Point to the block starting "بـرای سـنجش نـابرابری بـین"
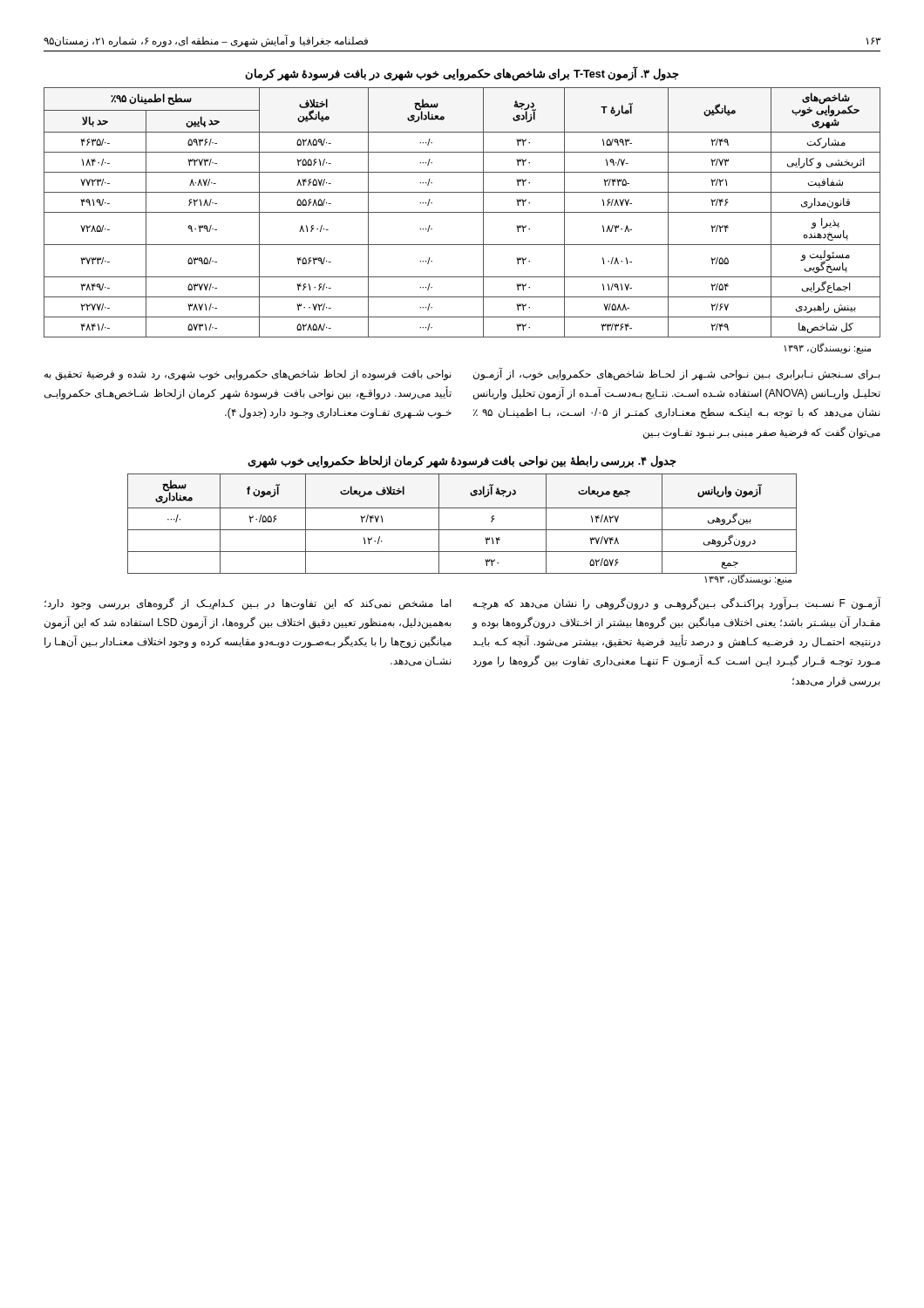This screenshot has width=924, height=1308. [676, 403]
